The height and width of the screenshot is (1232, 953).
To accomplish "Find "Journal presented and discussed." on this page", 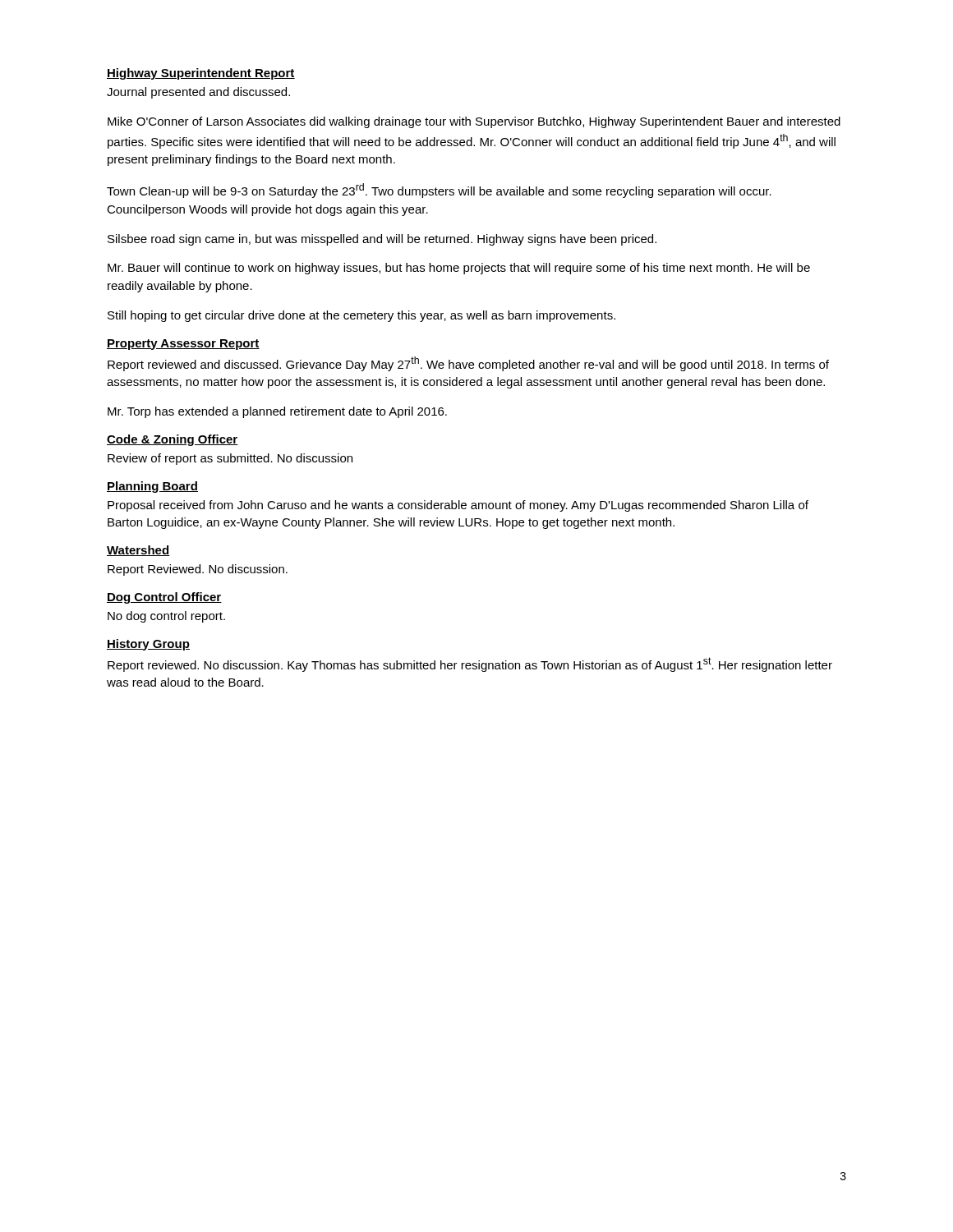I will click(199, 92).
